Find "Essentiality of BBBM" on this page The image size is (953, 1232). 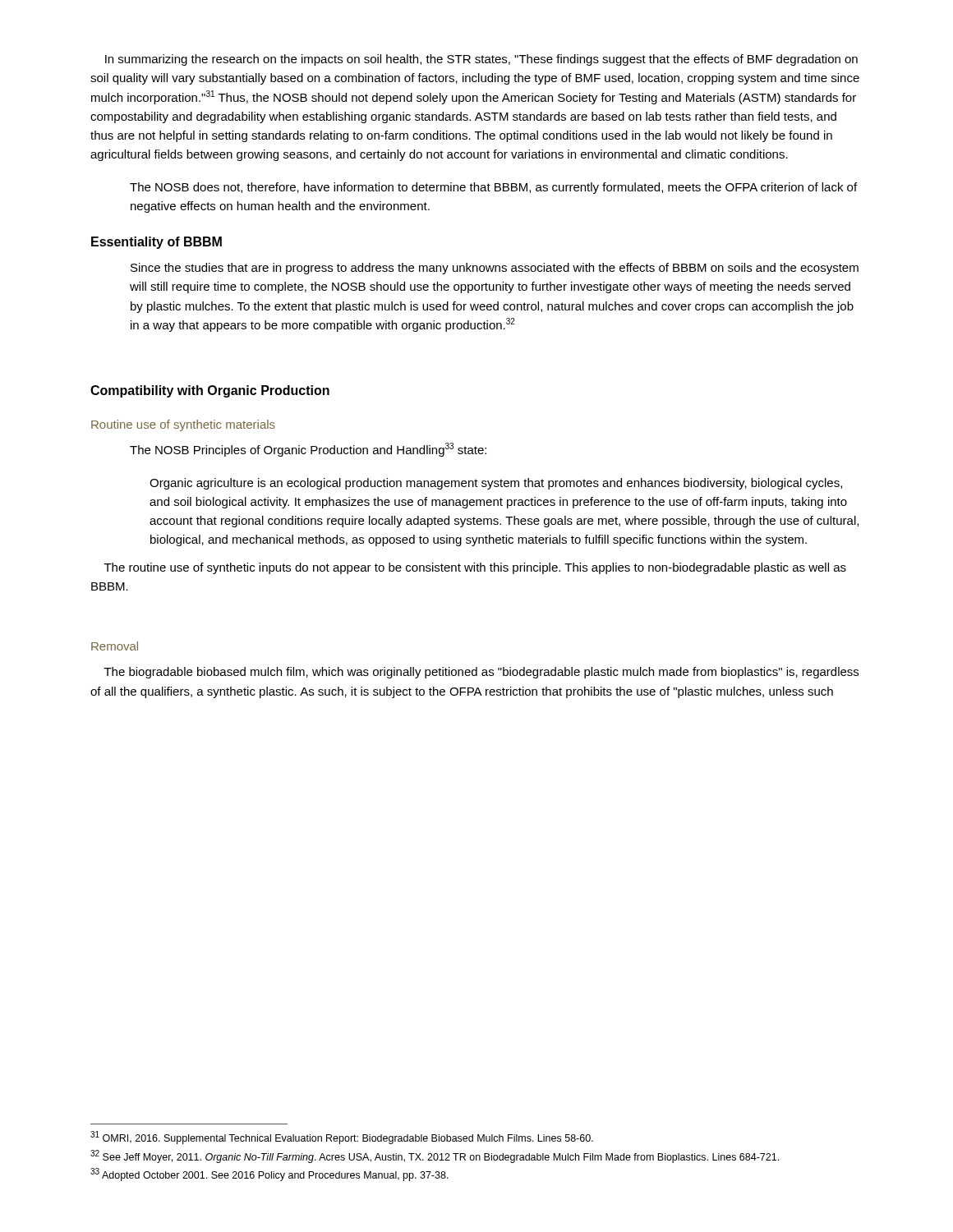tap(156, 242)
